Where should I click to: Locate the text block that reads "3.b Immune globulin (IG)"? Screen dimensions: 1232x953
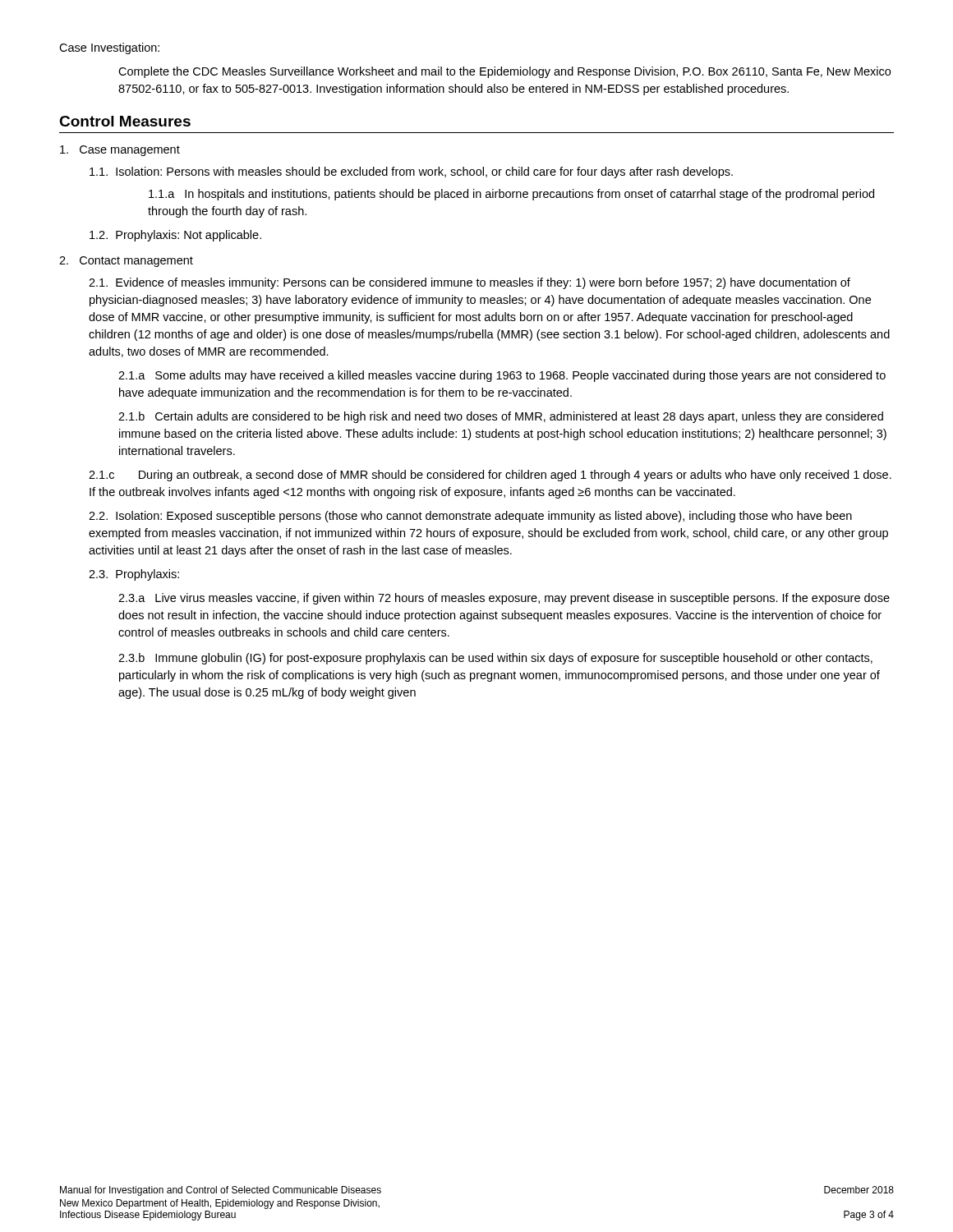[499, 676]
